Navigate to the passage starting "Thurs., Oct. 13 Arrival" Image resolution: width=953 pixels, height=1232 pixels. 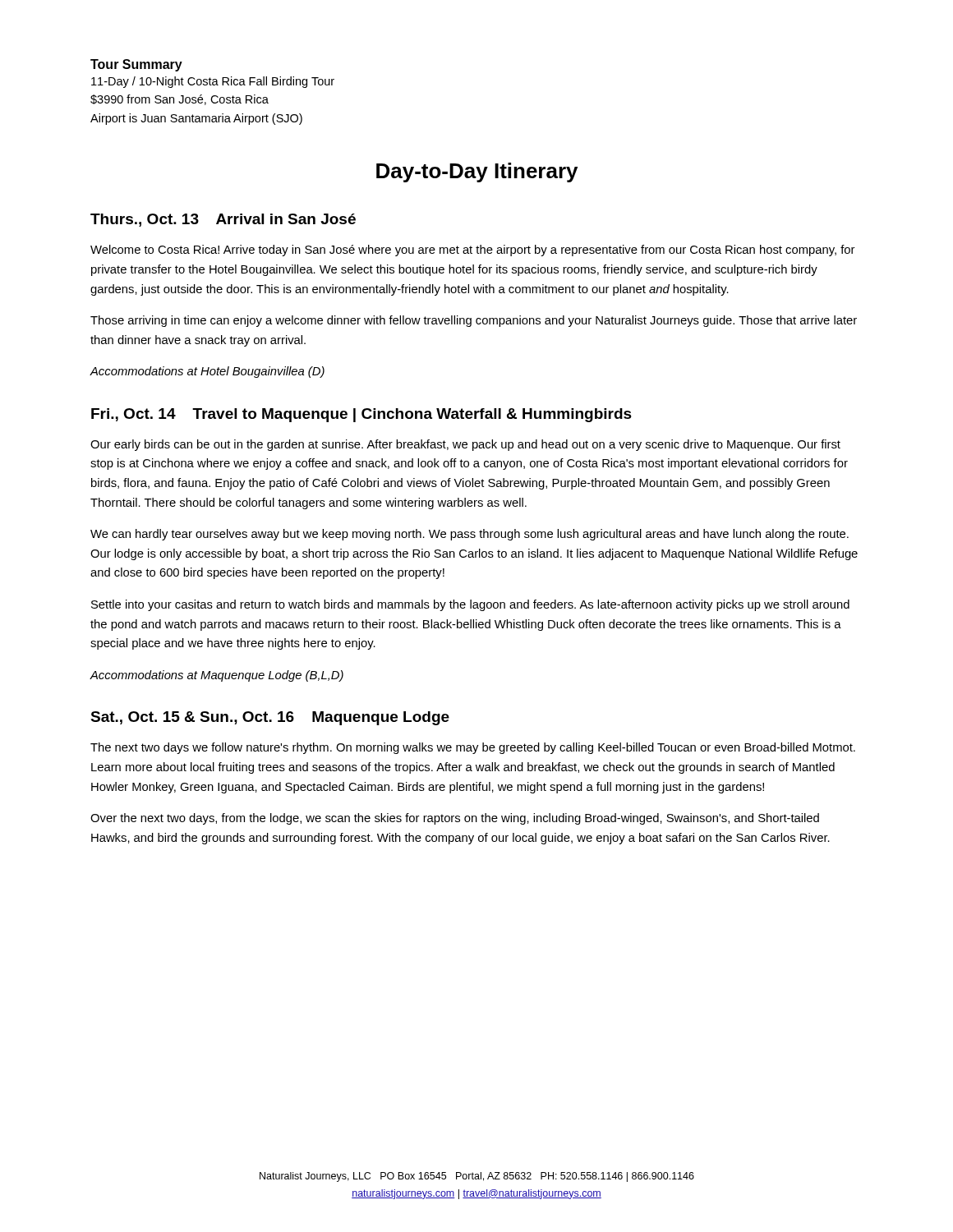pos(223,220)
